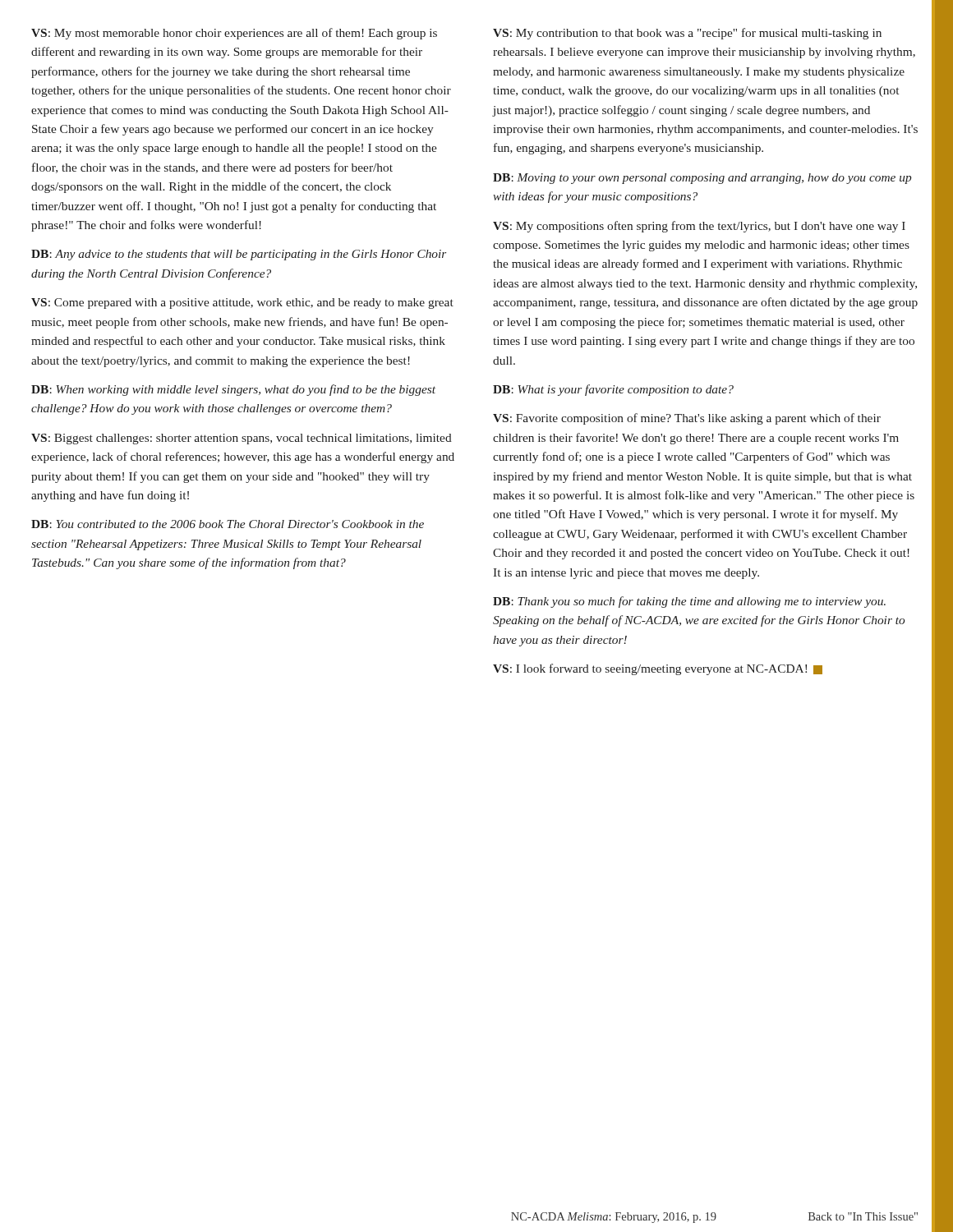Find the text block that says "VS: My compositions often"
This screenshot has height=1232, width=953.
(705, 292)
